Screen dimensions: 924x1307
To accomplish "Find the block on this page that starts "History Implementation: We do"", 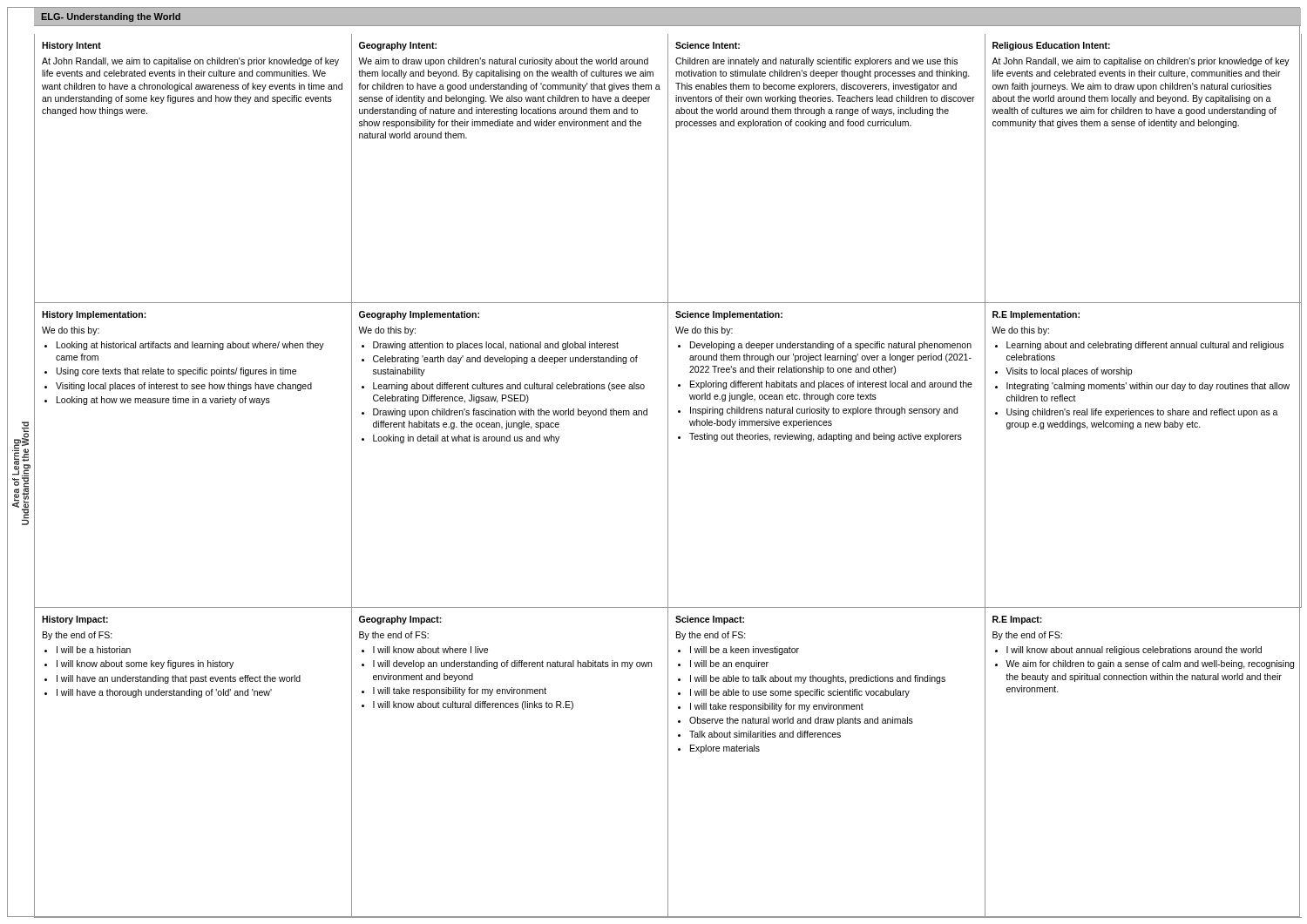I will point(193,357).
